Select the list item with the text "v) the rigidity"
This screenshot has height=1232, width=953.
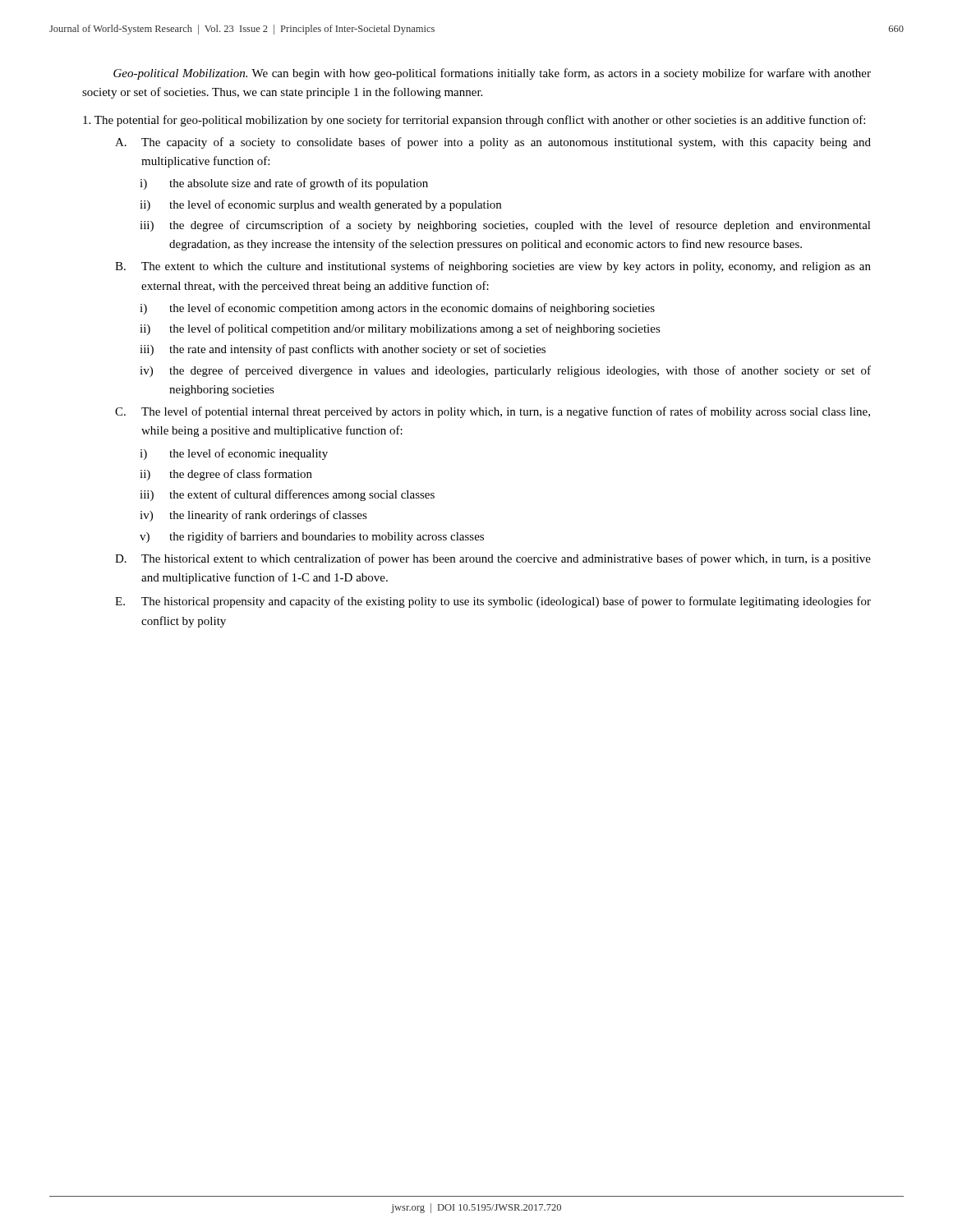[x=312, y=537]
